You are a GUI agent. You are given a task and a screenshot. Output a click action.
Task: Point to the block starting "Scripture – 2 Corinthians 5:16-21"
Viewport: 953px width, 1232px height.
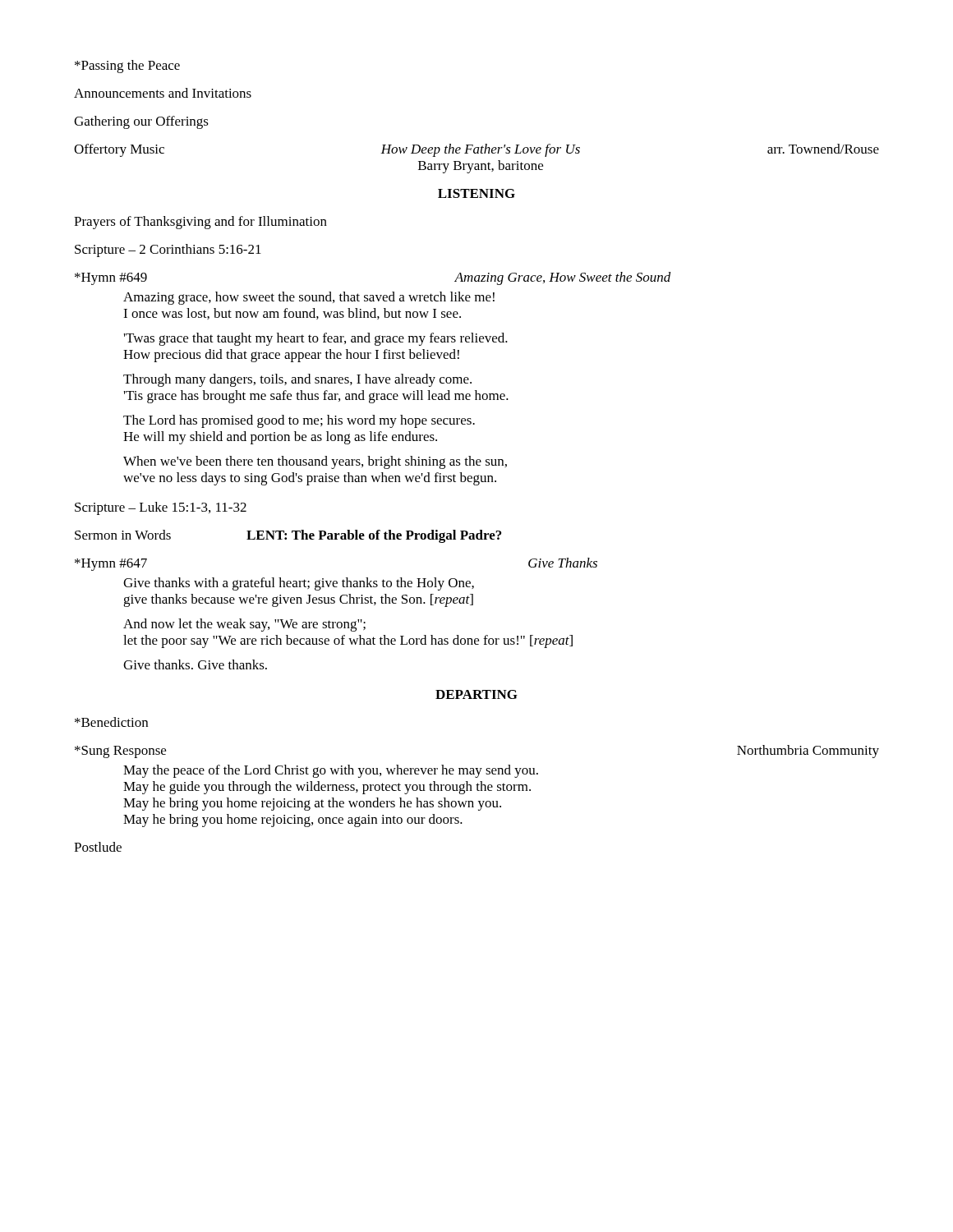tap(168, 249)
